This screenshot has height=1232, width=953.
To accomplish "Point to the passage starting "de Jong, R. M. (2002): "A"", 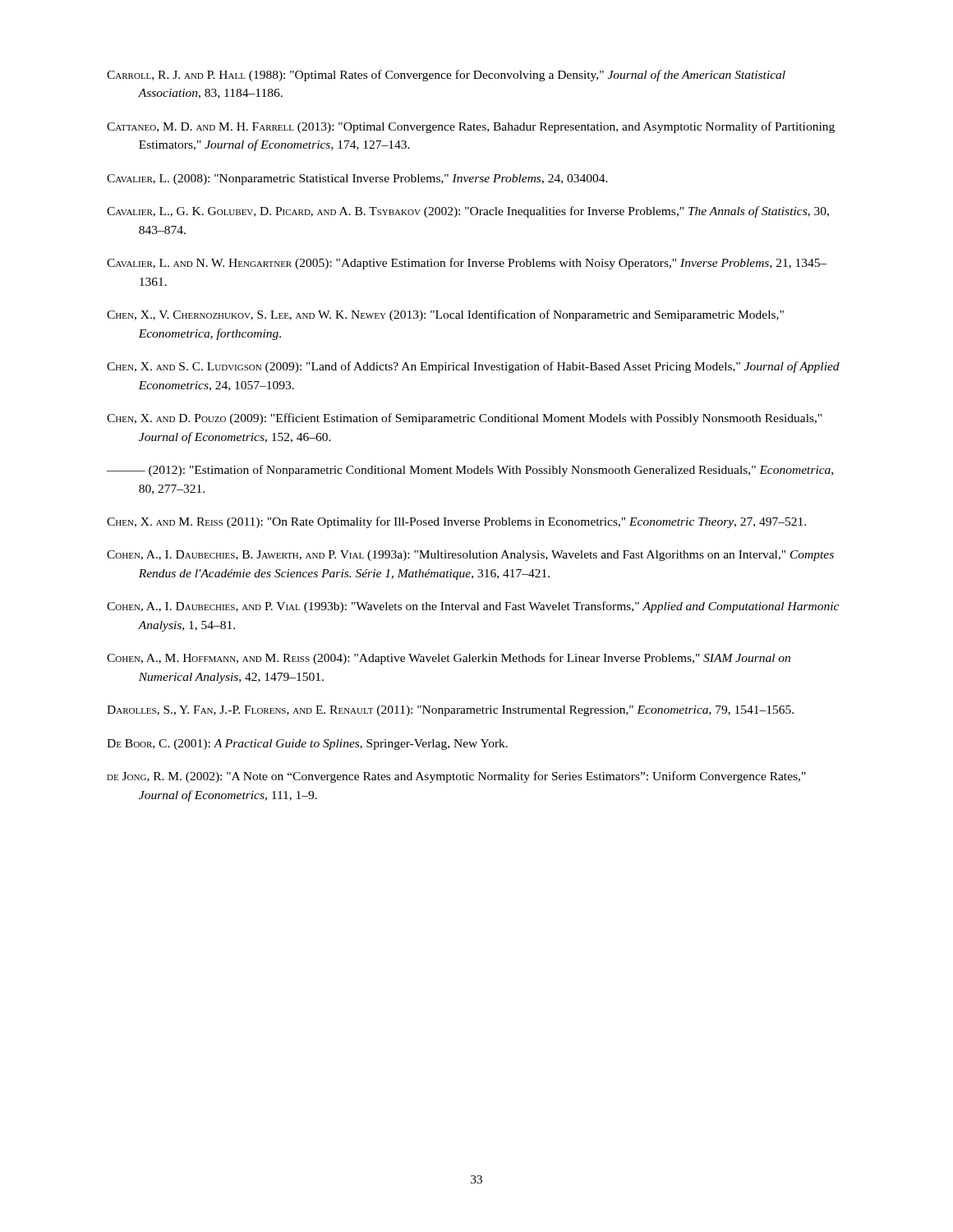I will click(456, 785).
